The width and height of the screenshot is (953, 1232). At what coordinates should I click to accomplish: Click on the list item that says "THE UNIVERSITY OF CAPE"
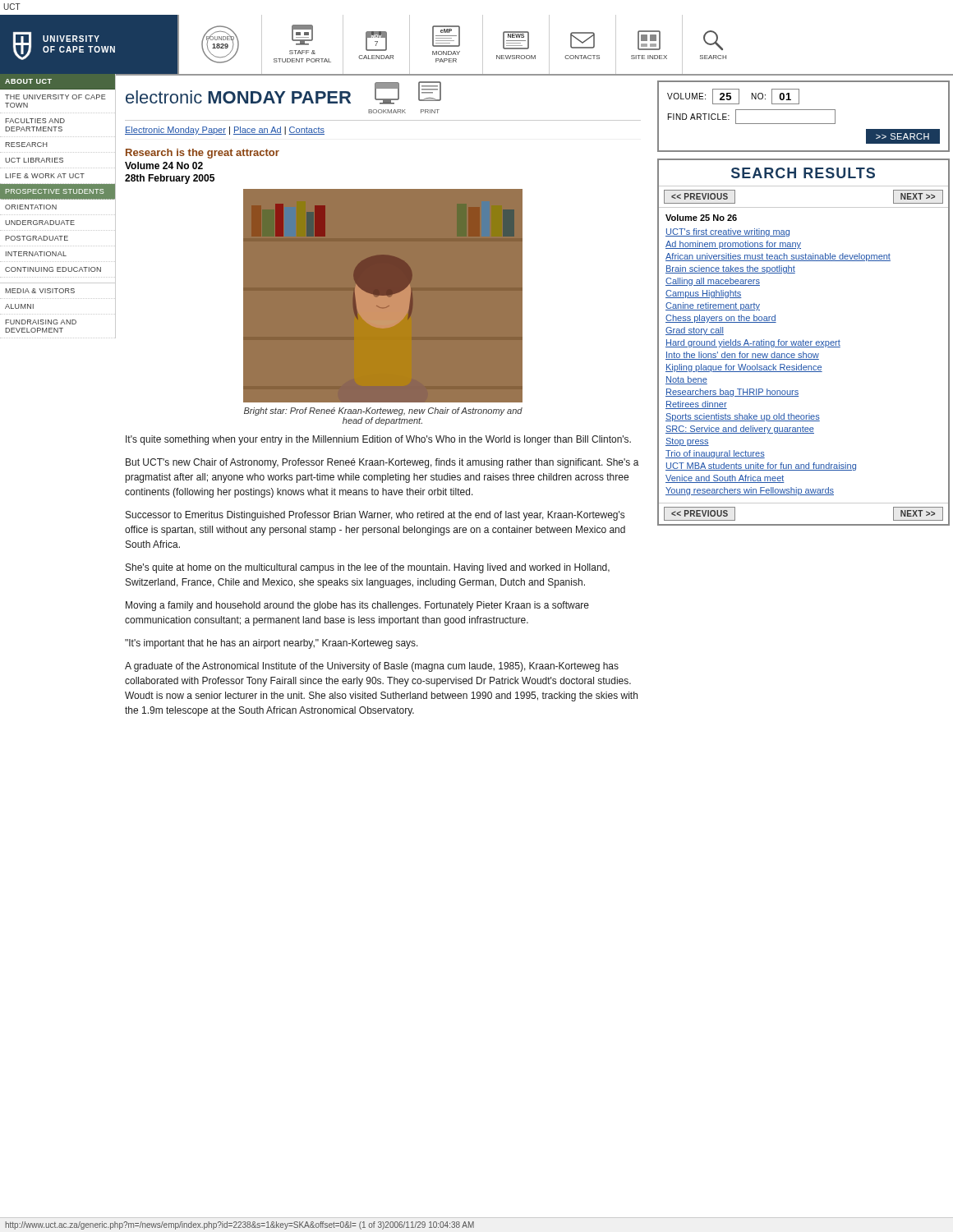coord(55,101)
